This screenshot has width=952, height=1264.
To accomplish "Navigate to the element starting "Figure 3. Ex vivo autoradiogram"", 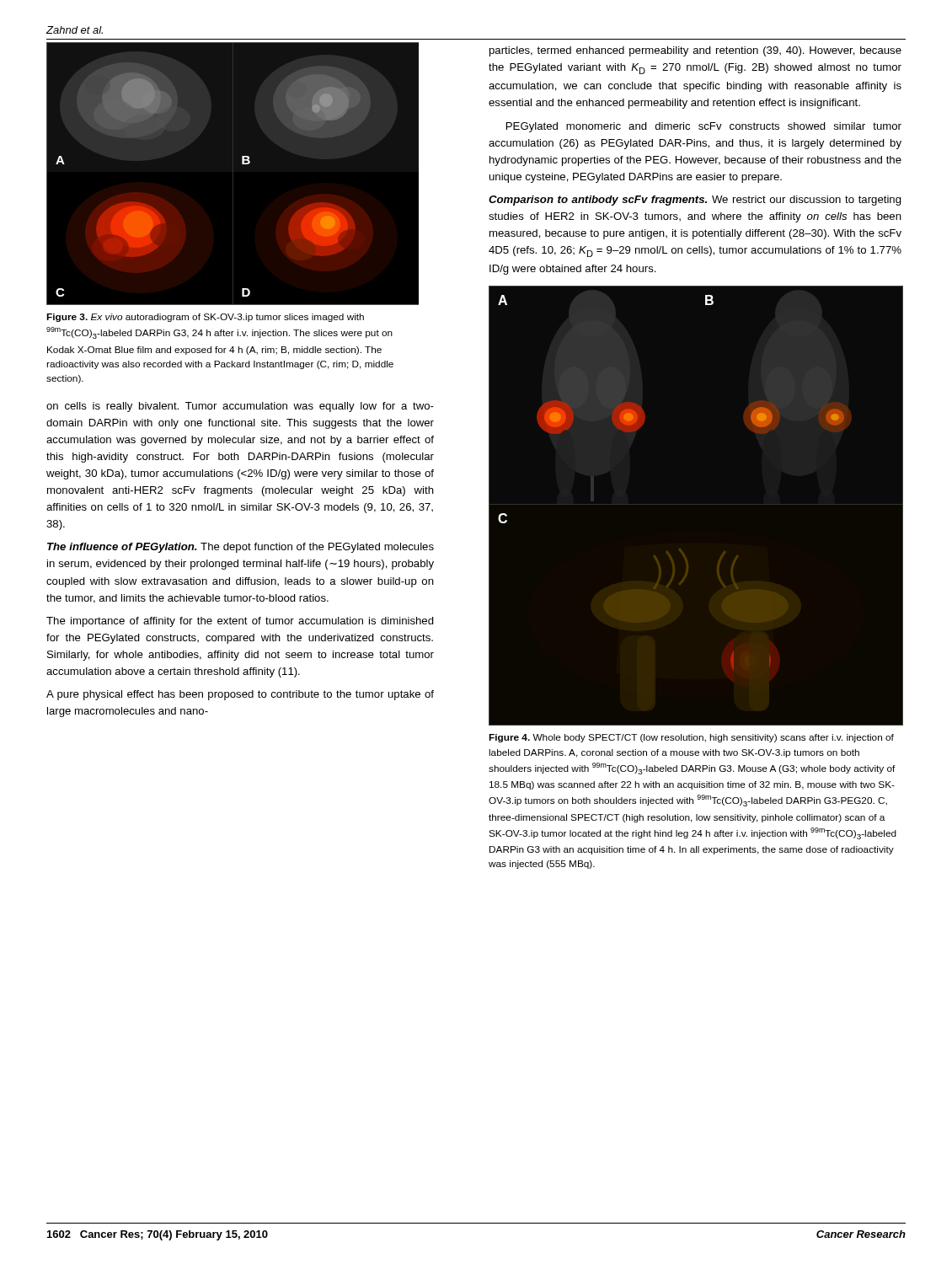I will pyautogui.click(x=220, y=348).
